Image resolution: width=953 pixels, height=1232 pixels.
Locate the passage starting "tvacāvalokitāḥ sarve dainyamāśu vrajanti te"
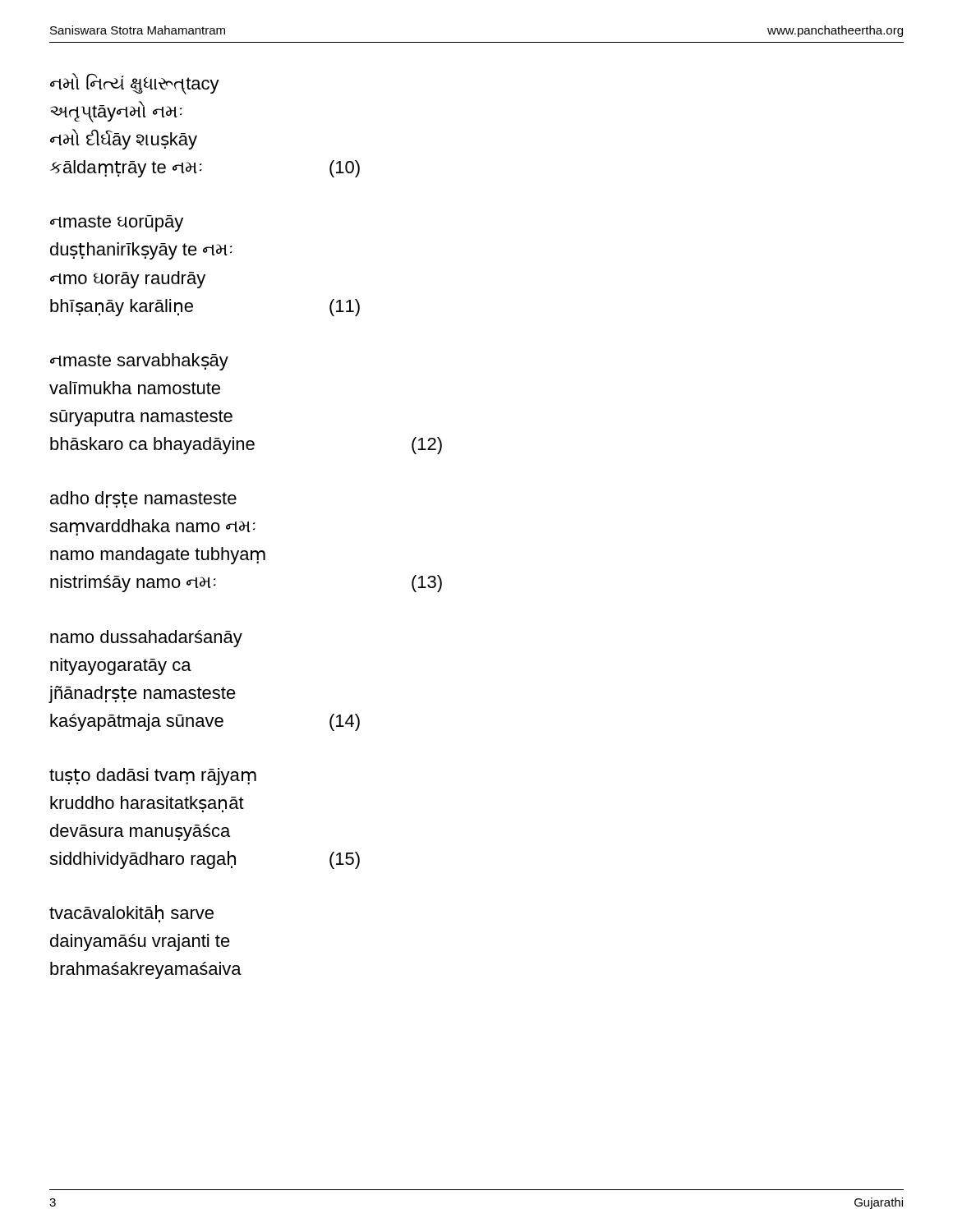point(131,914)
